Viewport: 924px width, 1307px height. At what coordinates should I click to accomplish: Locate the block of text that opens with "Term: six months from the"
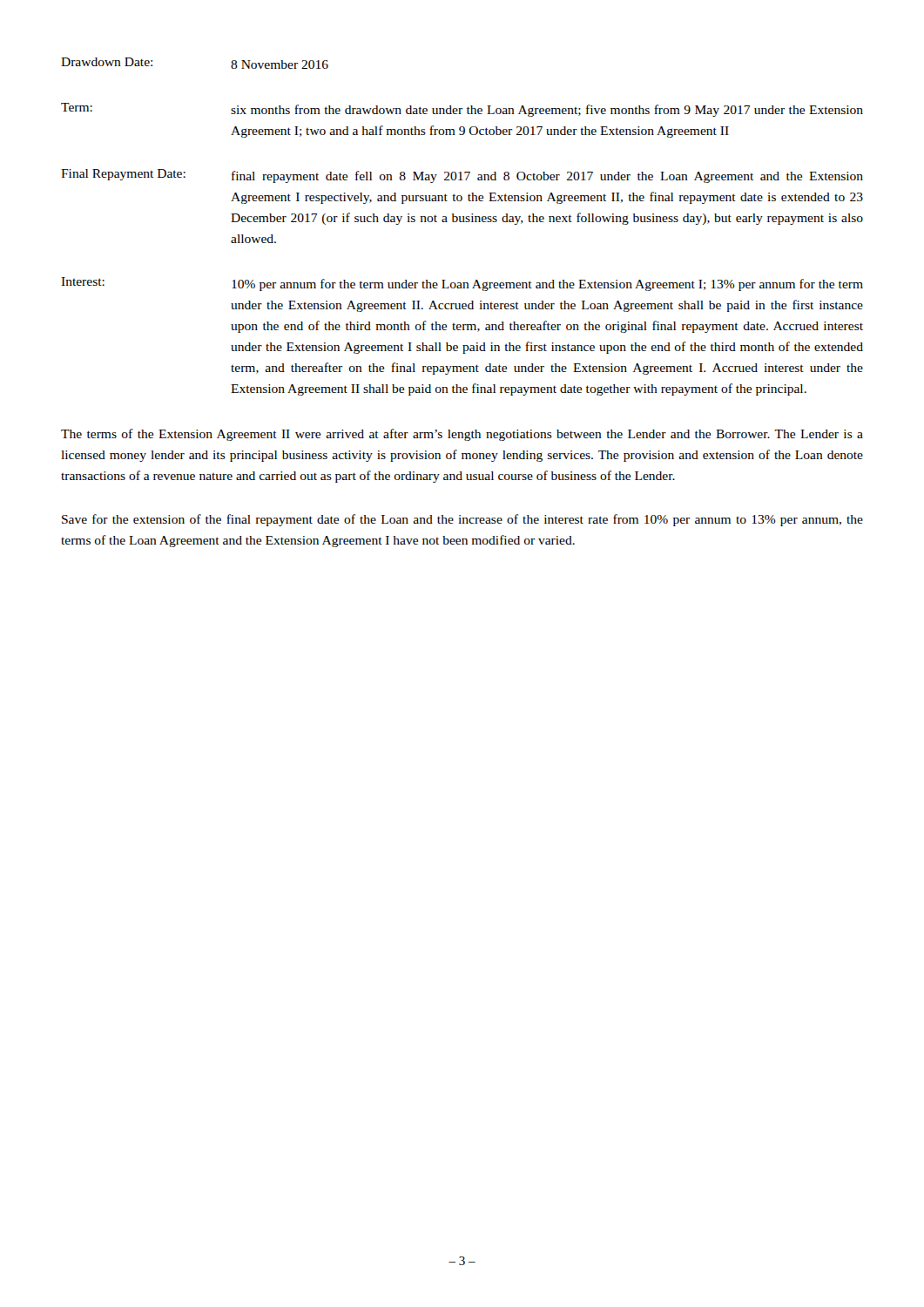tap(462, 120)
